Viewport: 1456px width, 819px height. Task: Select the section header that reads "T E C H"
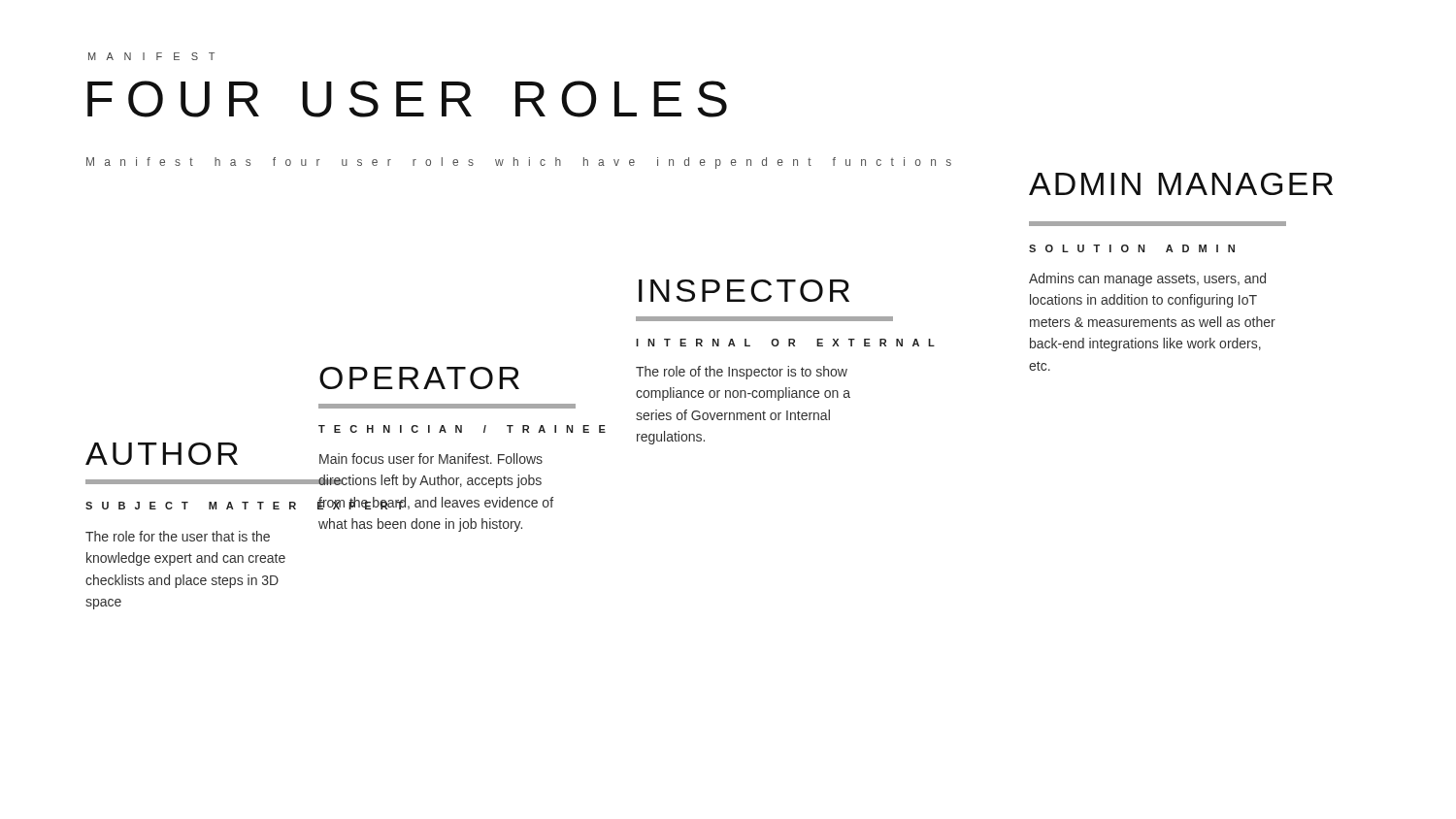(463, 429)
